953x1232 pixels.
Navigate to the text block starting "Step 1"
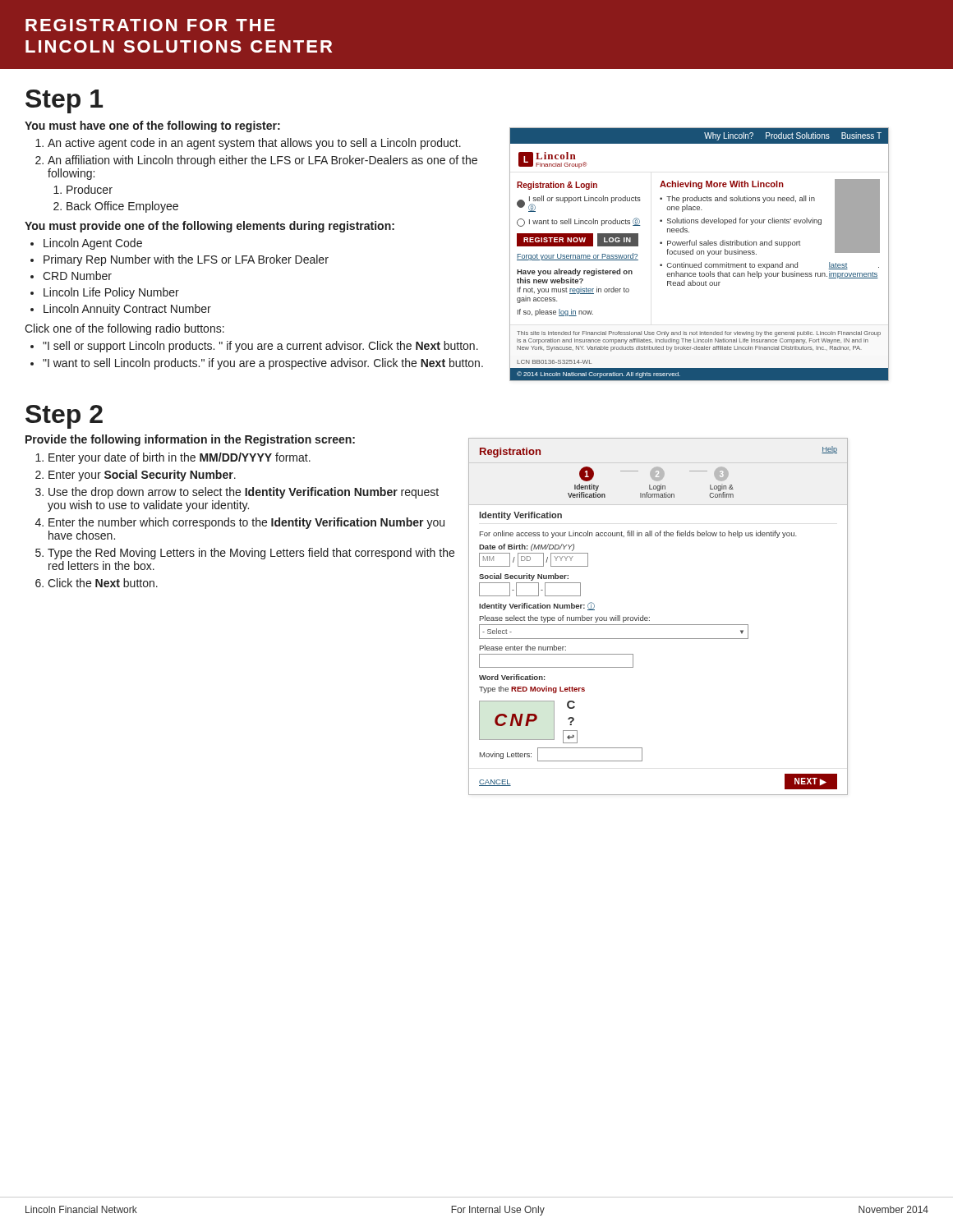(x=64, y=99)
